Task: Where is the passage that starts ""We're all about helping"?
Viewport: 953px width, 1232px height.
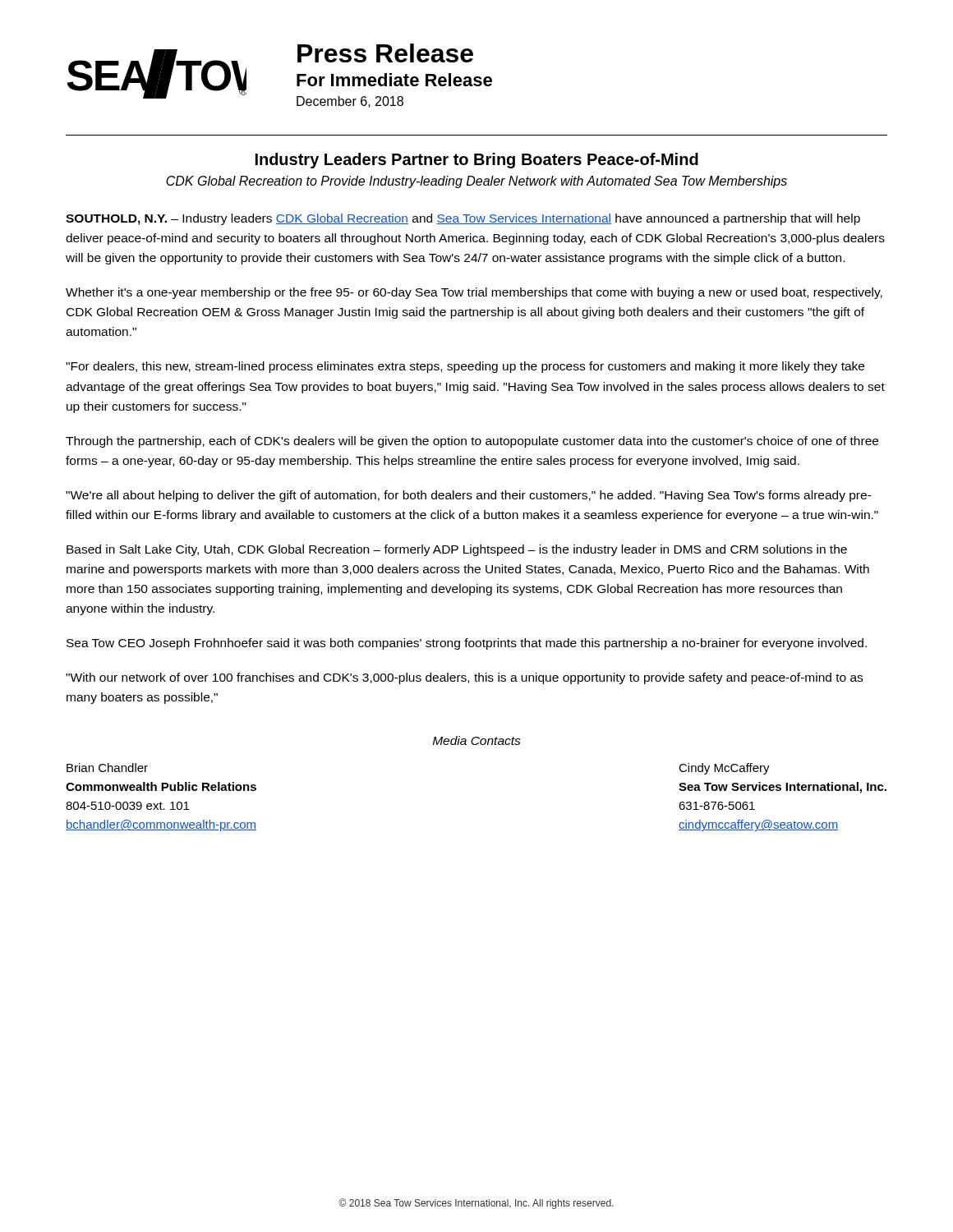Action: (472, 504)
